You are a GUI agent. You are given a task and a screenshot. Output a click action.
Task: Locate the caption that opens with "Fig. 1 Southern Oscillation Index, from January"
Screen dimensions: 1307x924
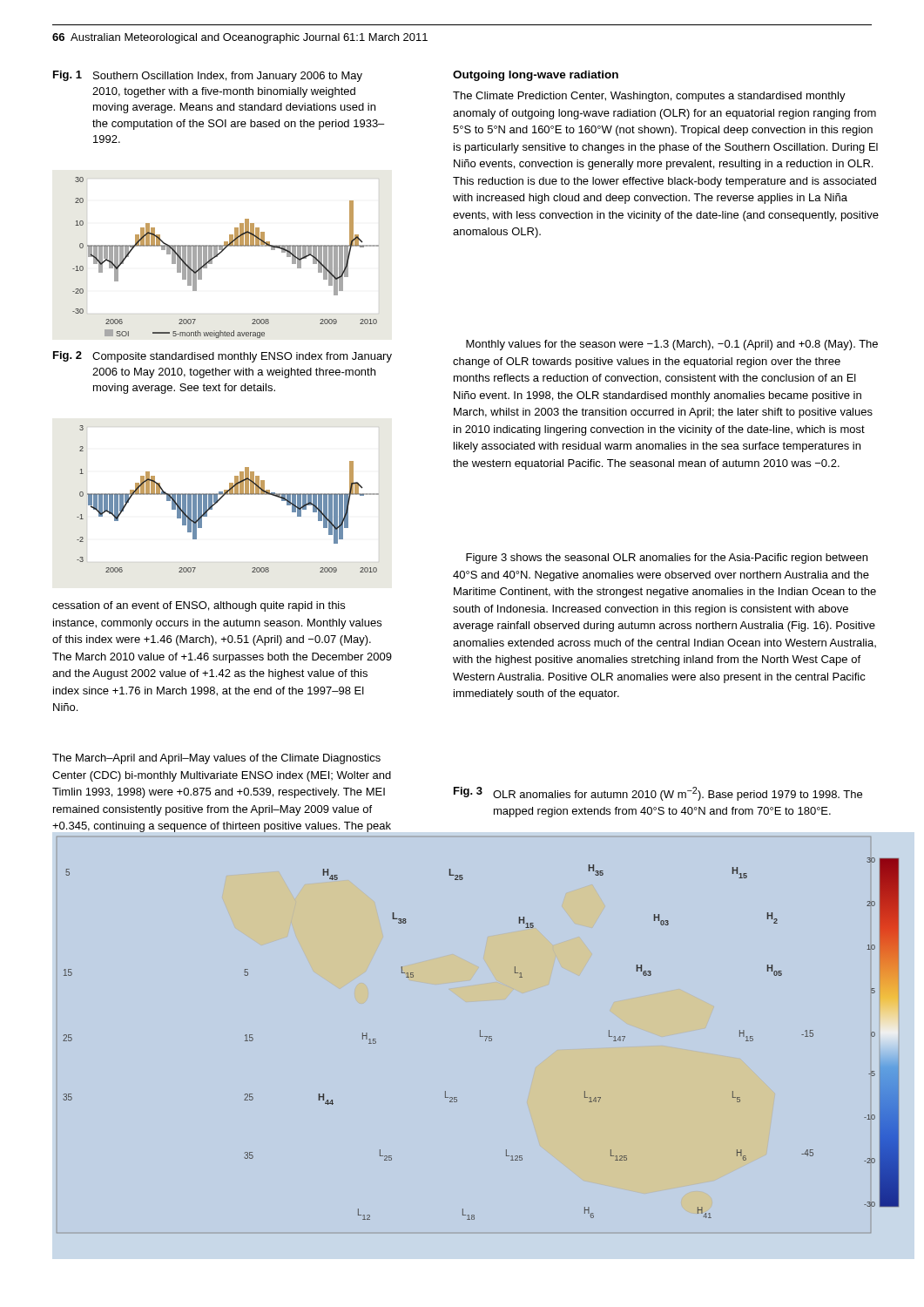tap(222, 108)
